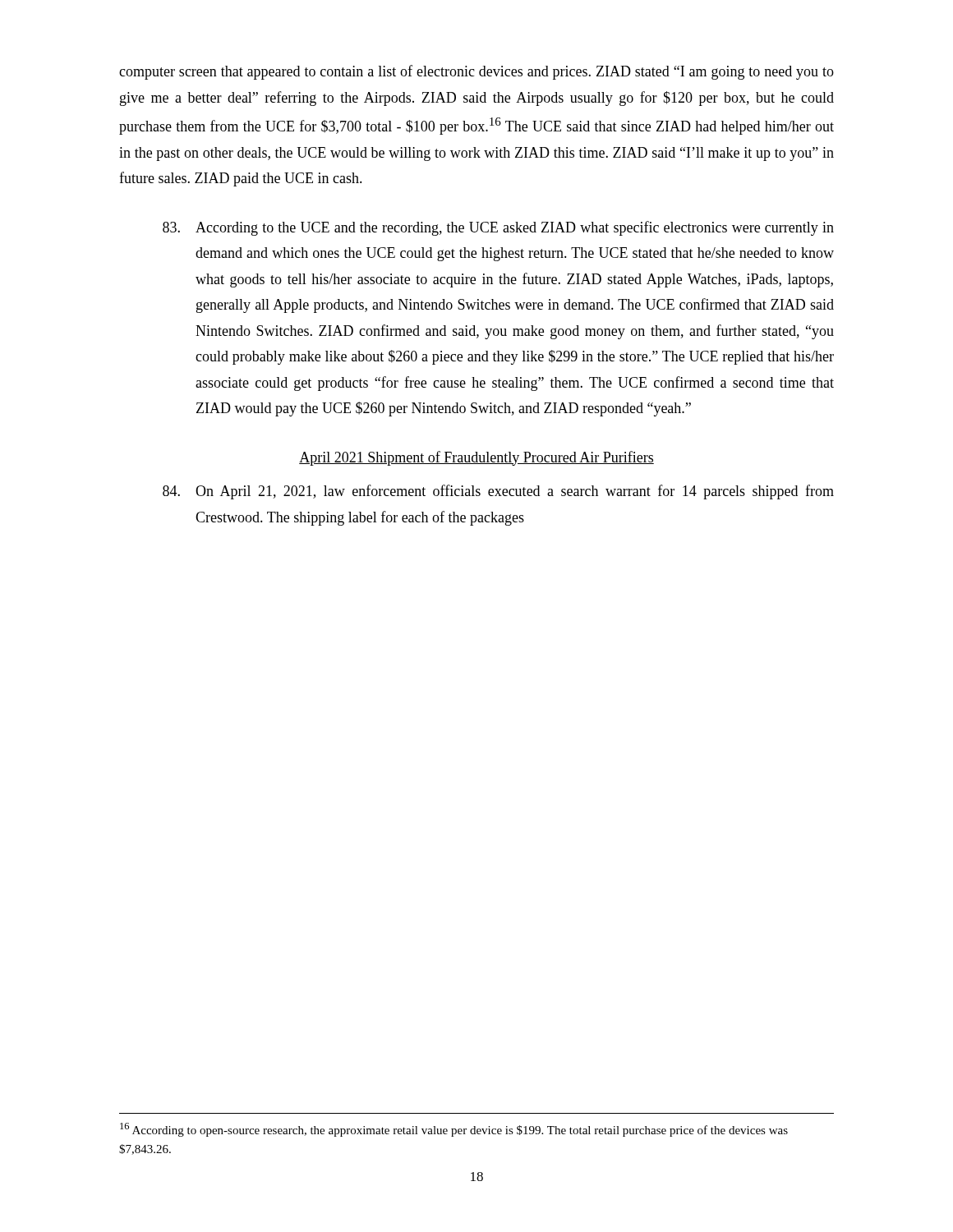Click on the text starting "16 According to open-source research, the approximate"
This screenshot has height=1232, width=953.
pos(453,1138)
